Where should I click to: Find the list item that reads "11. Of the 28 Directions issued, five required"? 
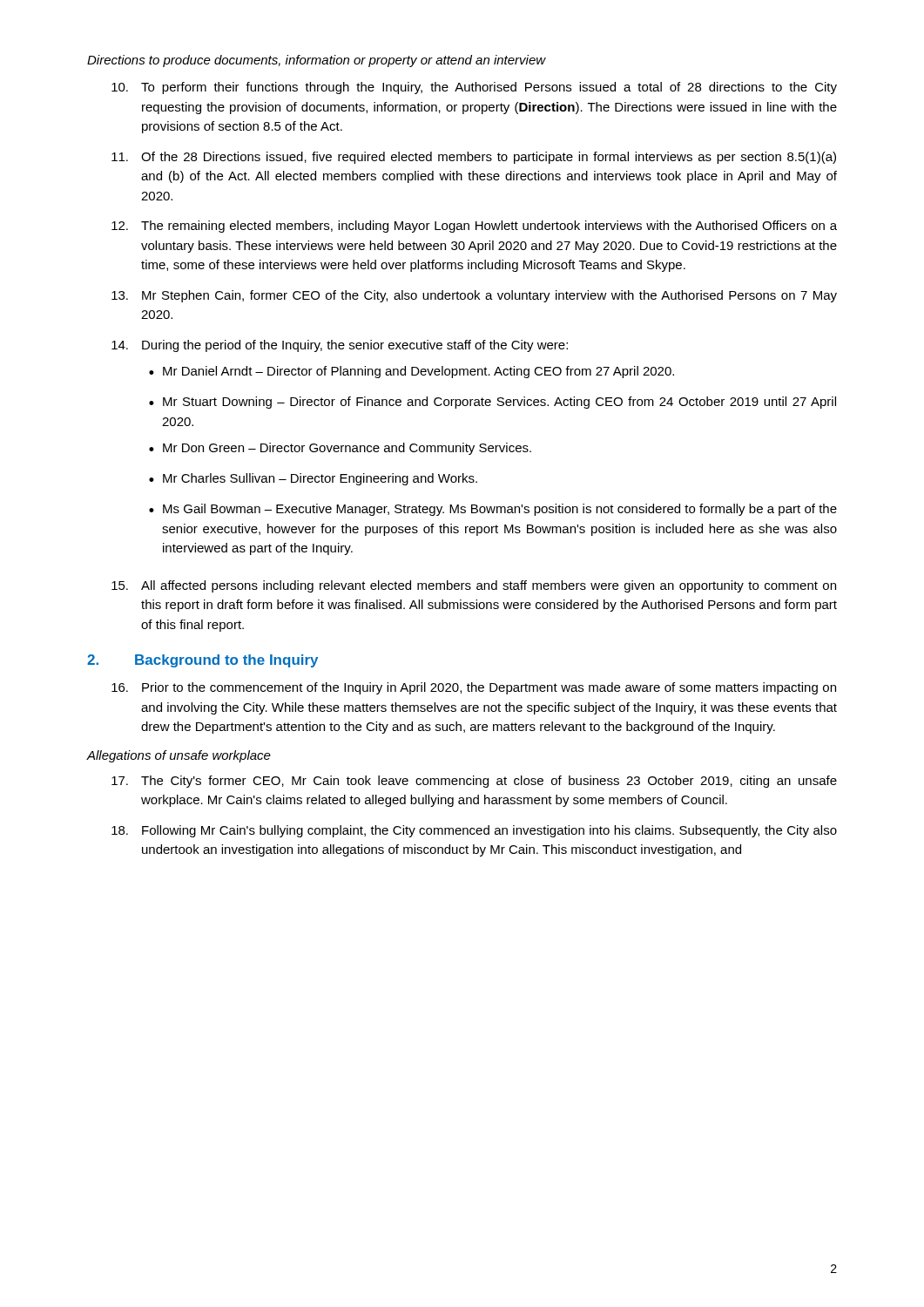(x=462, y=176)
